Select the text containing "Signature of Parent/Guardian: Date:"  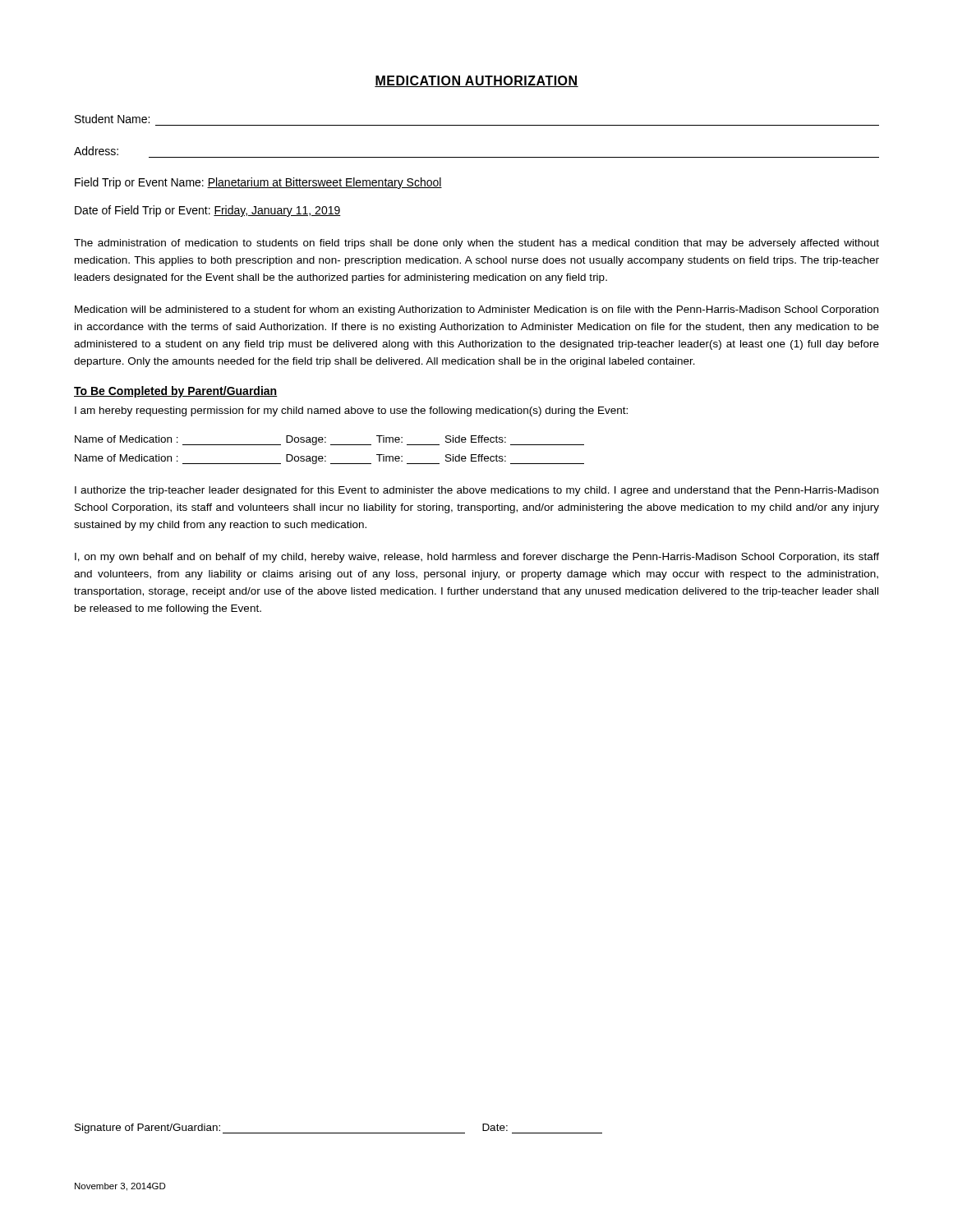(x=338, y=1126)
